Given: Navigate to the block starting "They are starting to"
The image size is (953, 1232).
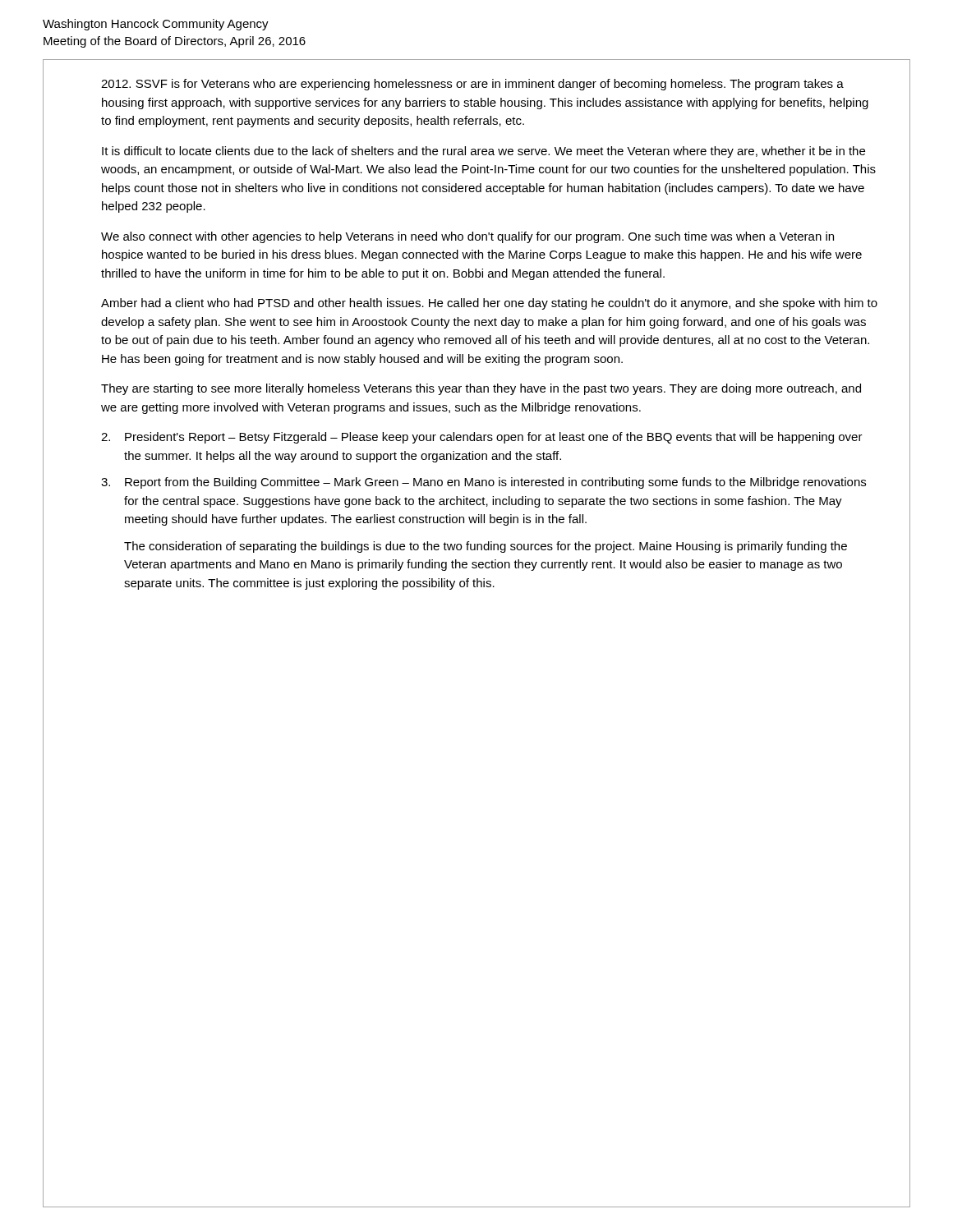Looking at the screenshot, I should pyautogui.click(x=490, y=398).
